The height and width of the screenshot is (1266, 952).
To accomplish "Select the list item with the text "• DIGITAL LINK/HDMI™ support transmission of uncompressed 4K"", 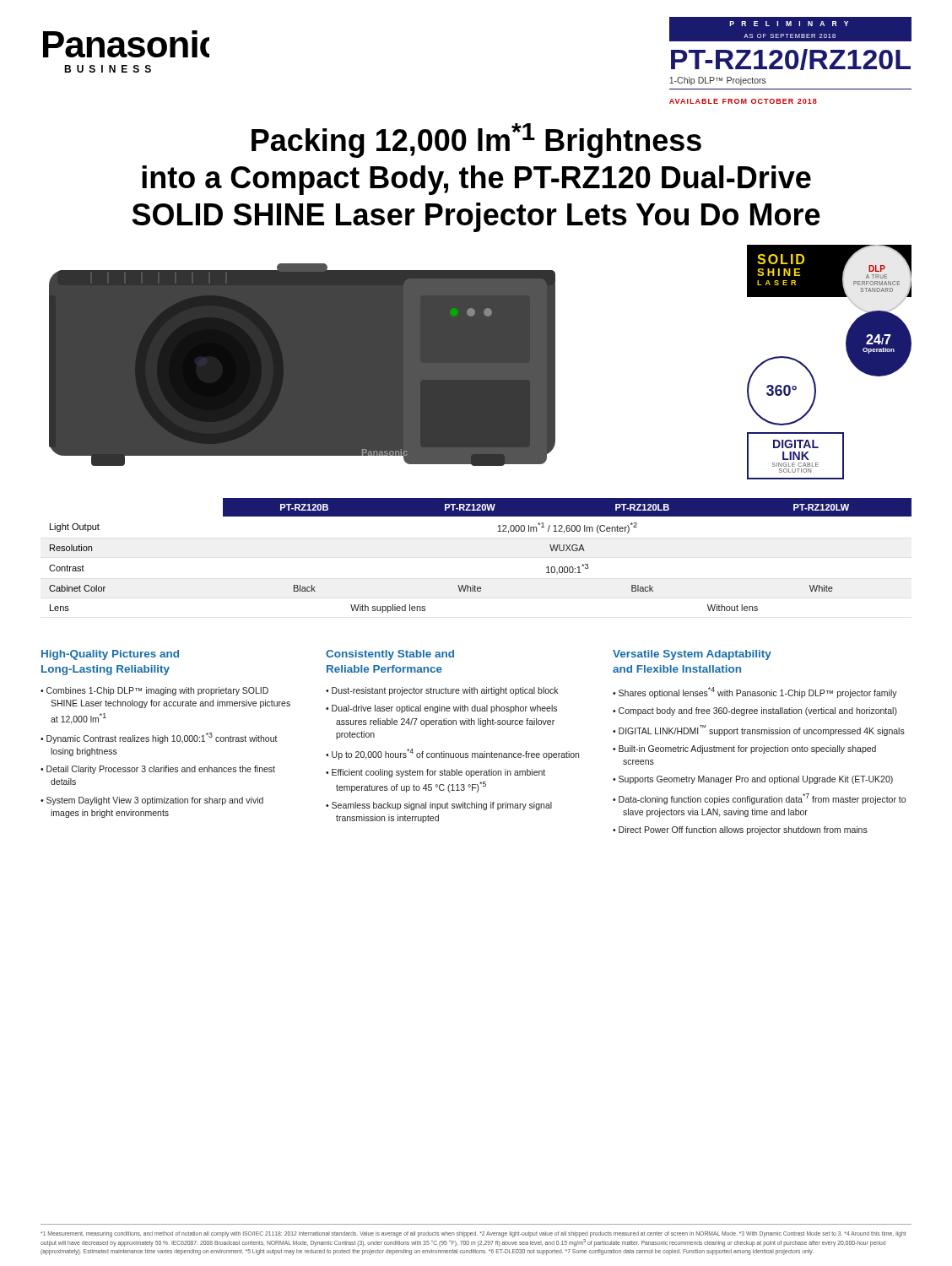I will click(759, 729).
